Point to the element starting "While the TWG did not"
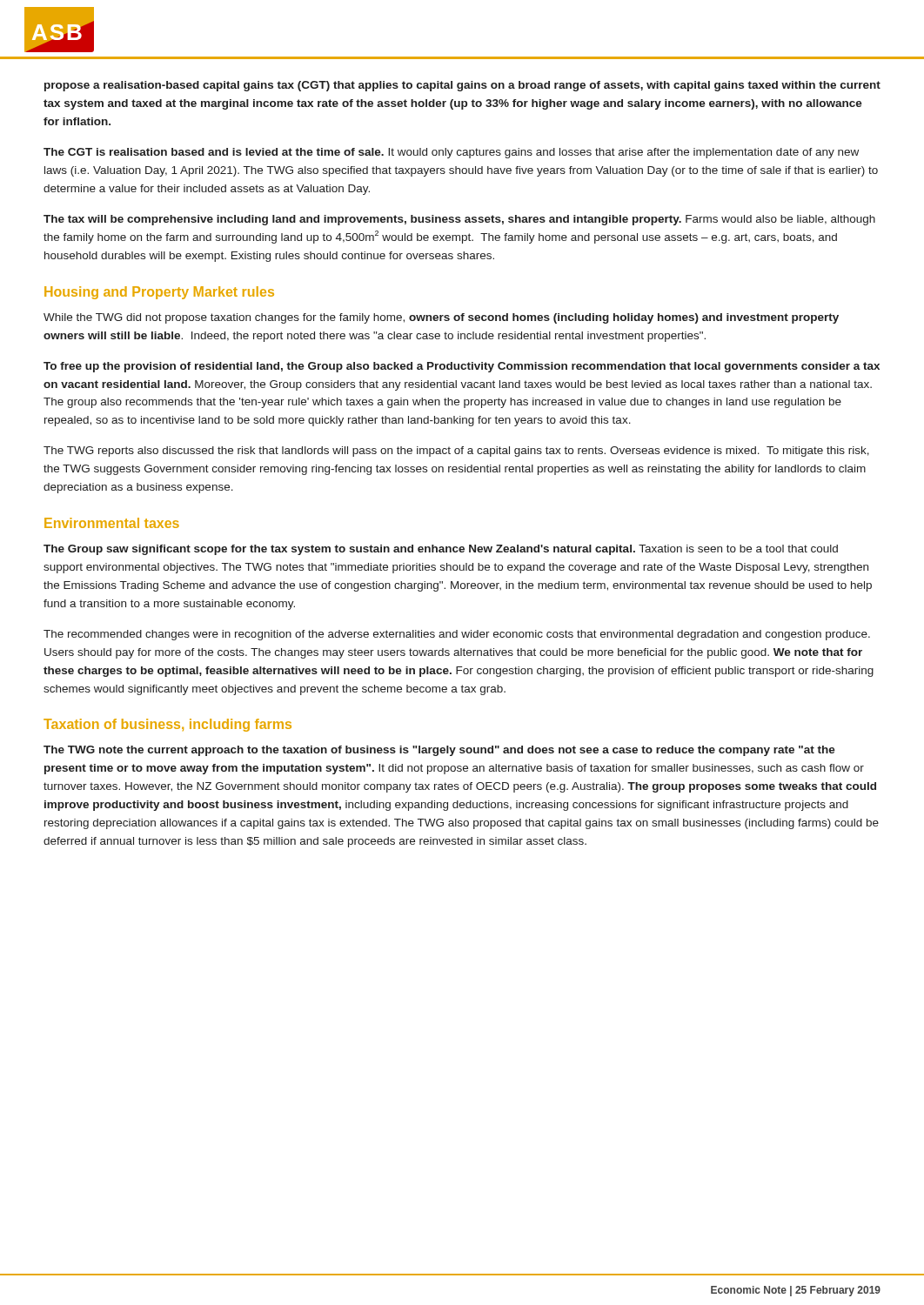 (x=441, y=326)
